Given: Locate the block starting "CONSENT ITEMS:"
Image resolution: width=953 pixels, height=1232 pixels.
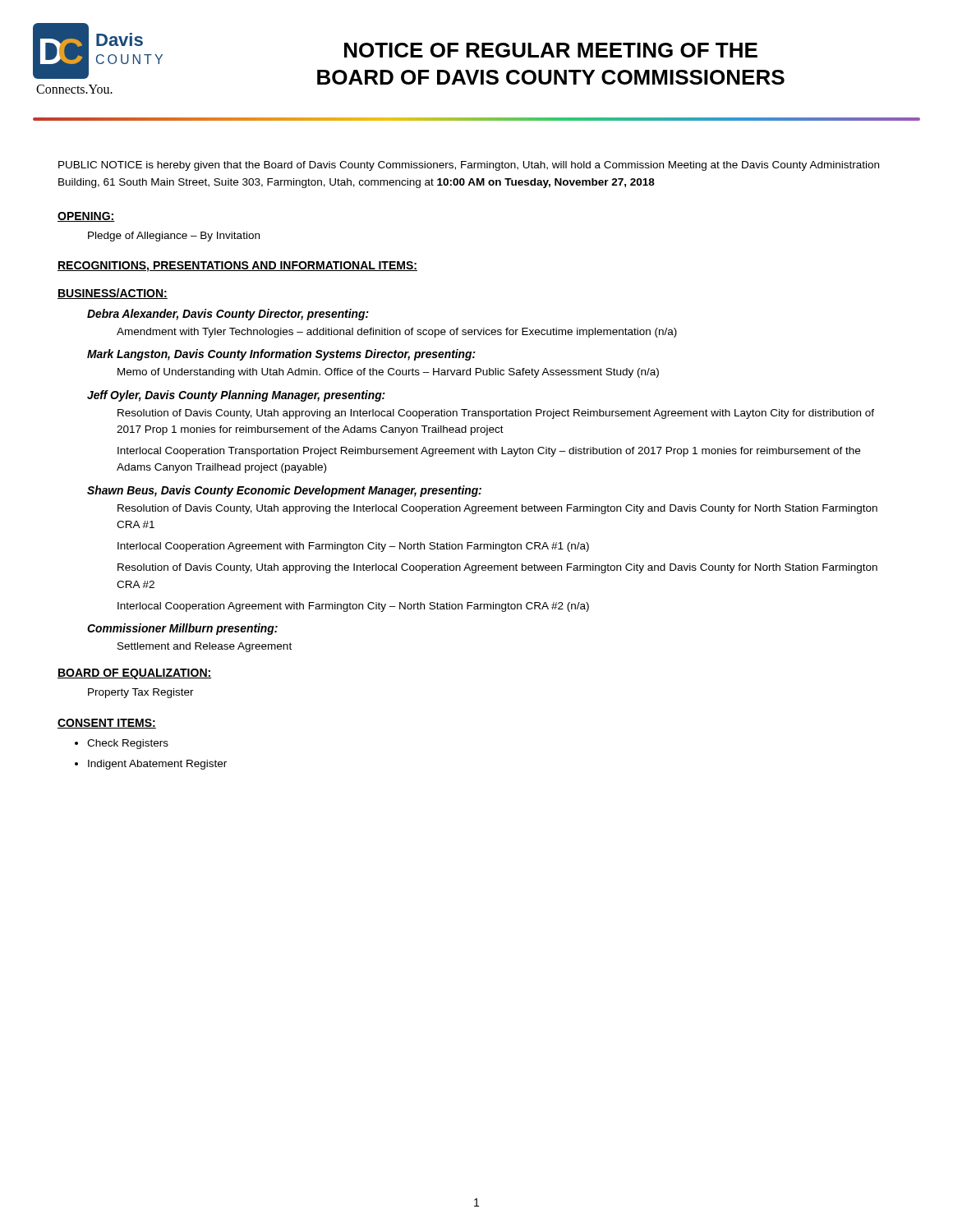Looking at the screenshot, I should point(107,722).
